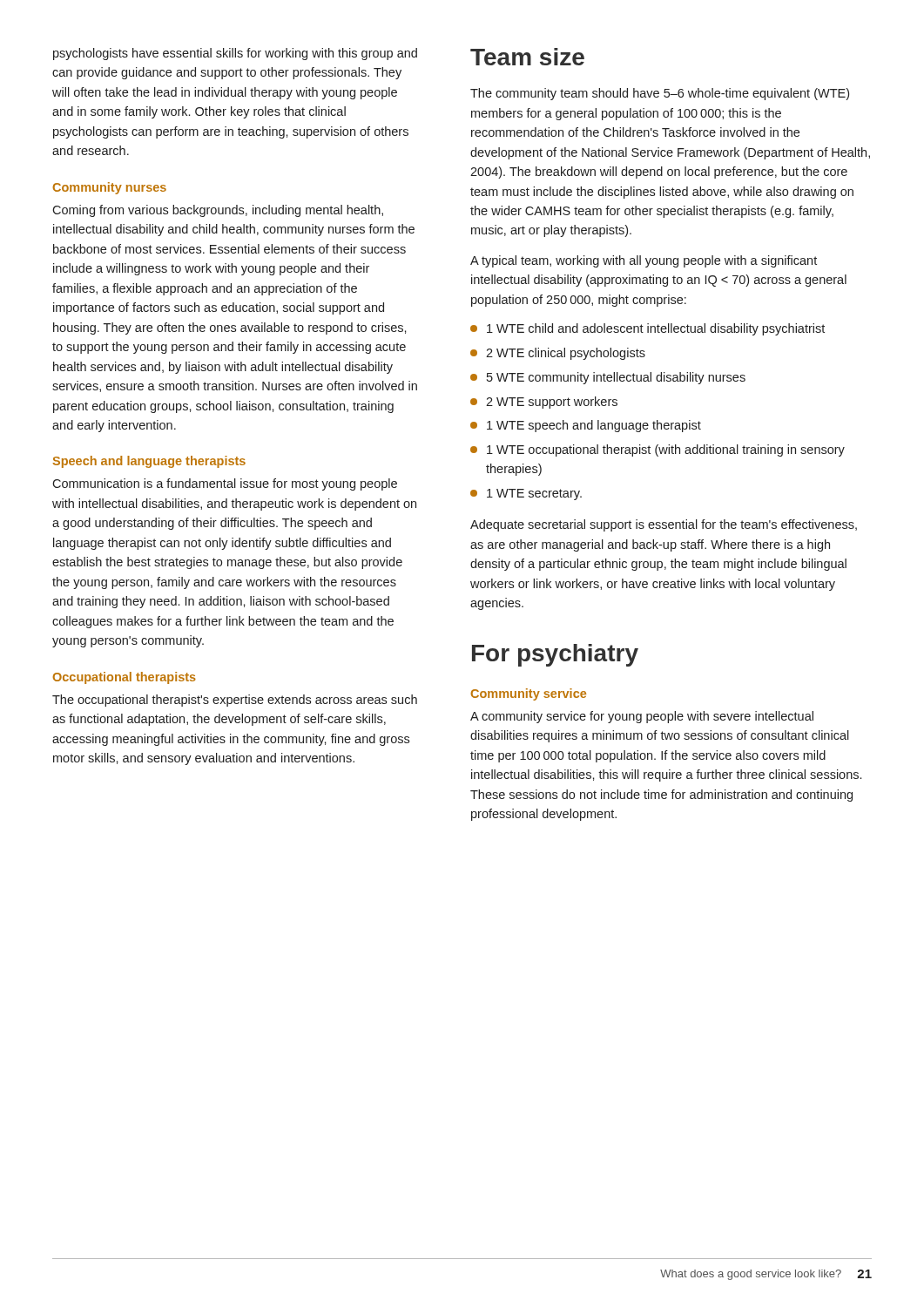The image size is (924, 1307).
Task: Point to the text block starting "2 WTE clinical psychologists"
Action: [566, 353]
